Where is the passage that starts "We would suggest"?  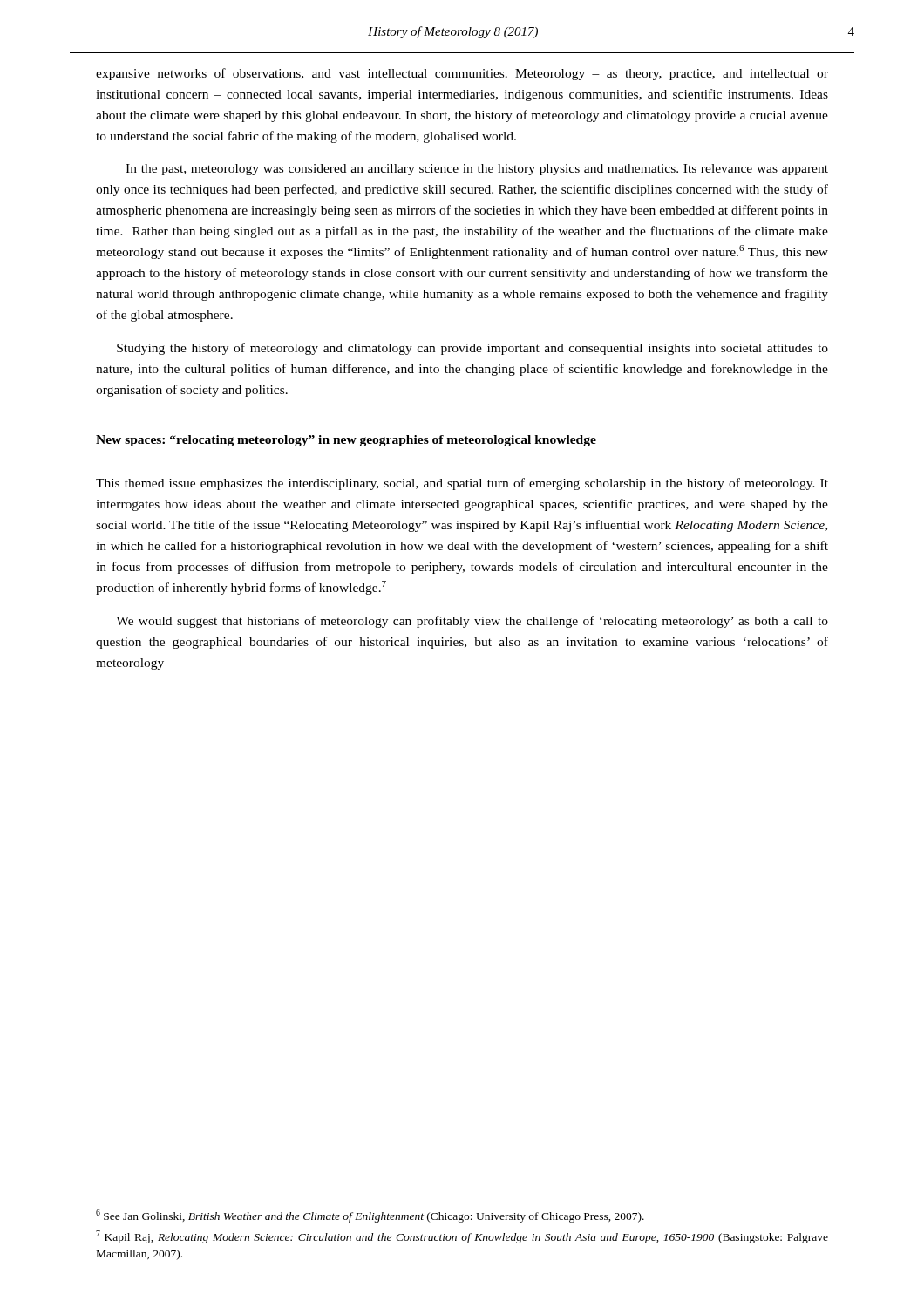click(x=462, y=641)
